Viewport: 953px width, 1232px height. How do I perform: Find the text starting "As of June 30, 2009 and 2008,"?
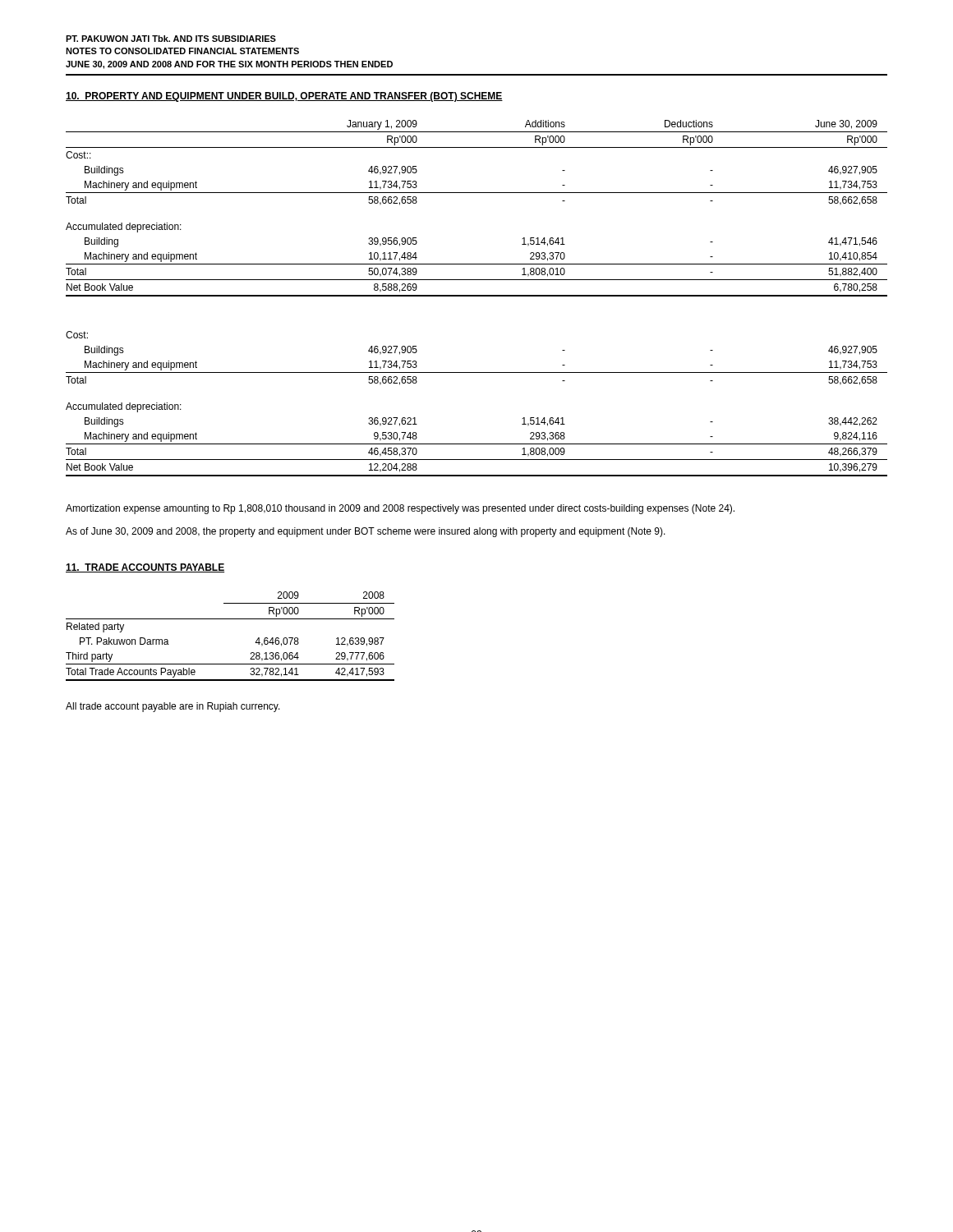366,532
